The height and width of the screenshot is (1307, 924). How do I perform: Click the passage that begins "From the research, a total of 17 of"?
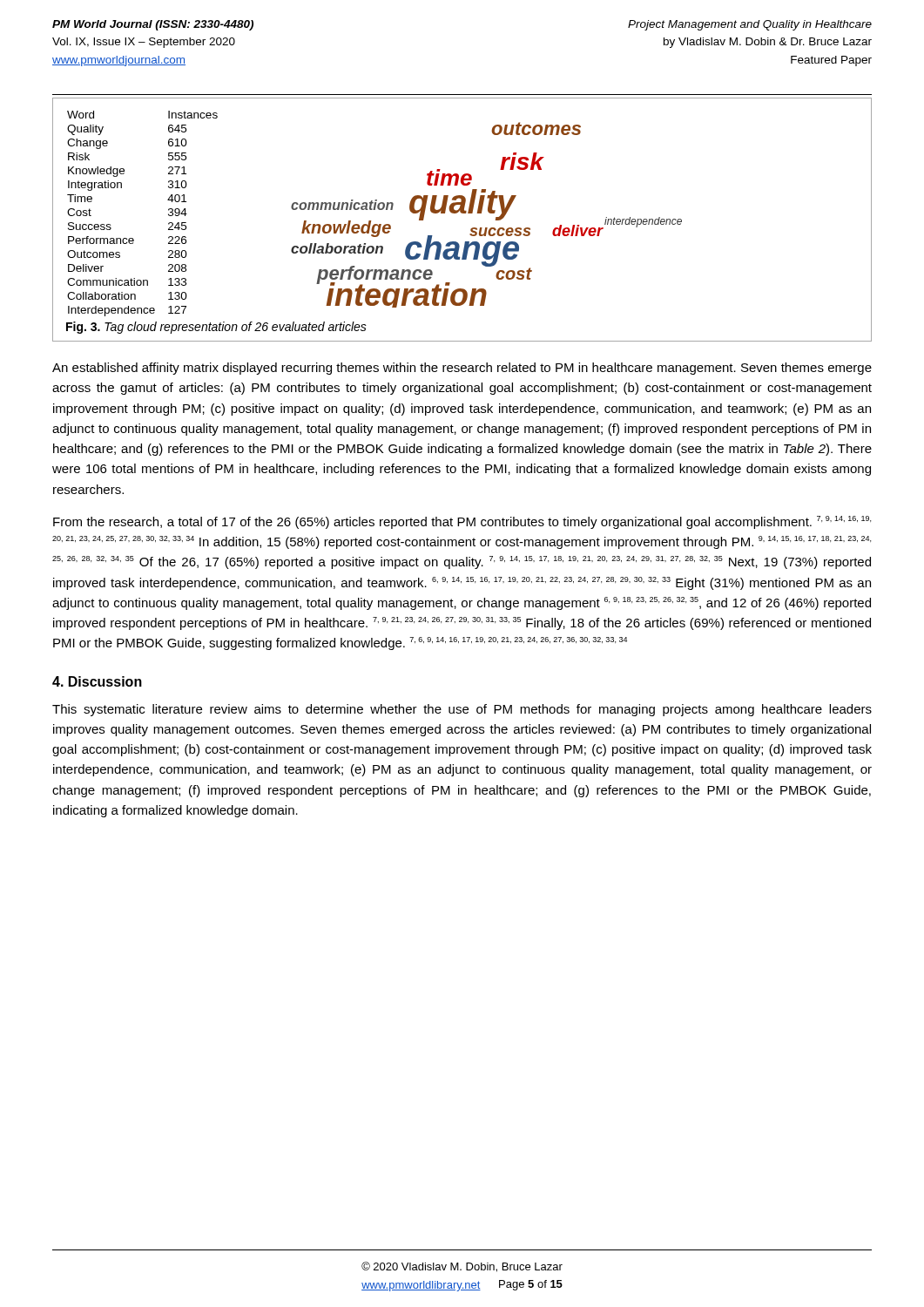click(x=462, y=582)
